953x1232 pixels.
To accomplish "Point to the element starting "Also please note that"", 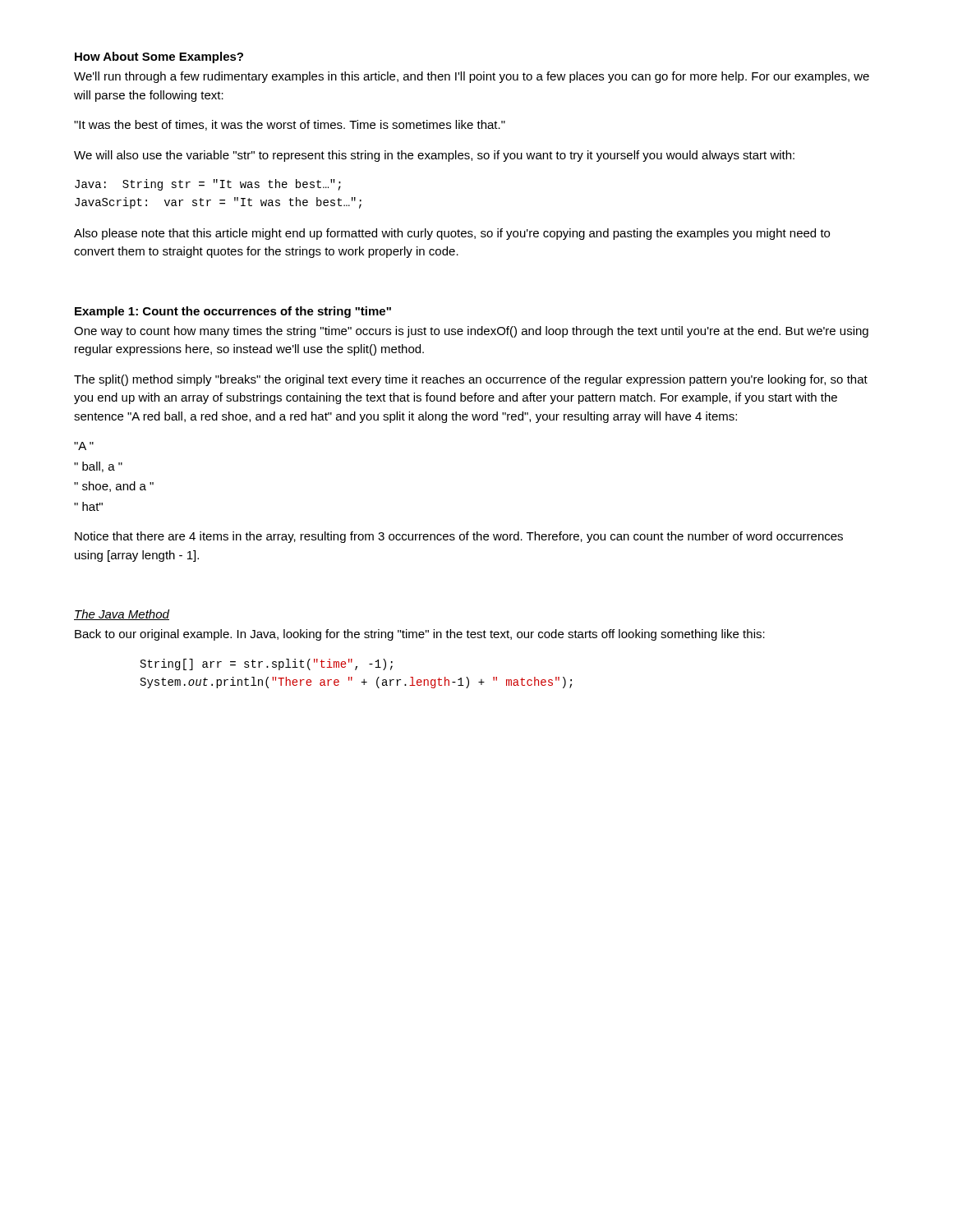I will 452,242.
